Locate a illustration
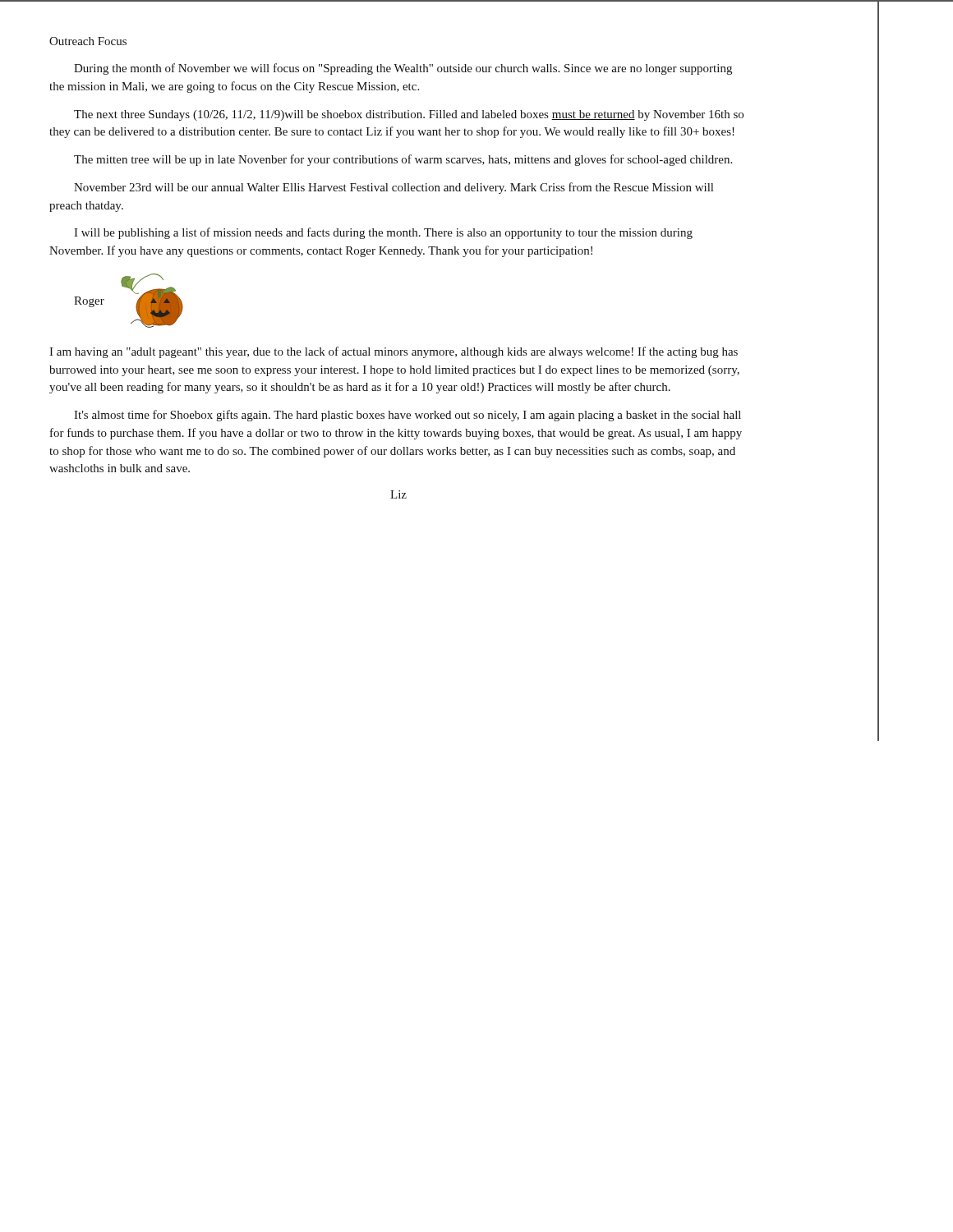Screen dimensions: 1232x953 click(x=411, y=301)
